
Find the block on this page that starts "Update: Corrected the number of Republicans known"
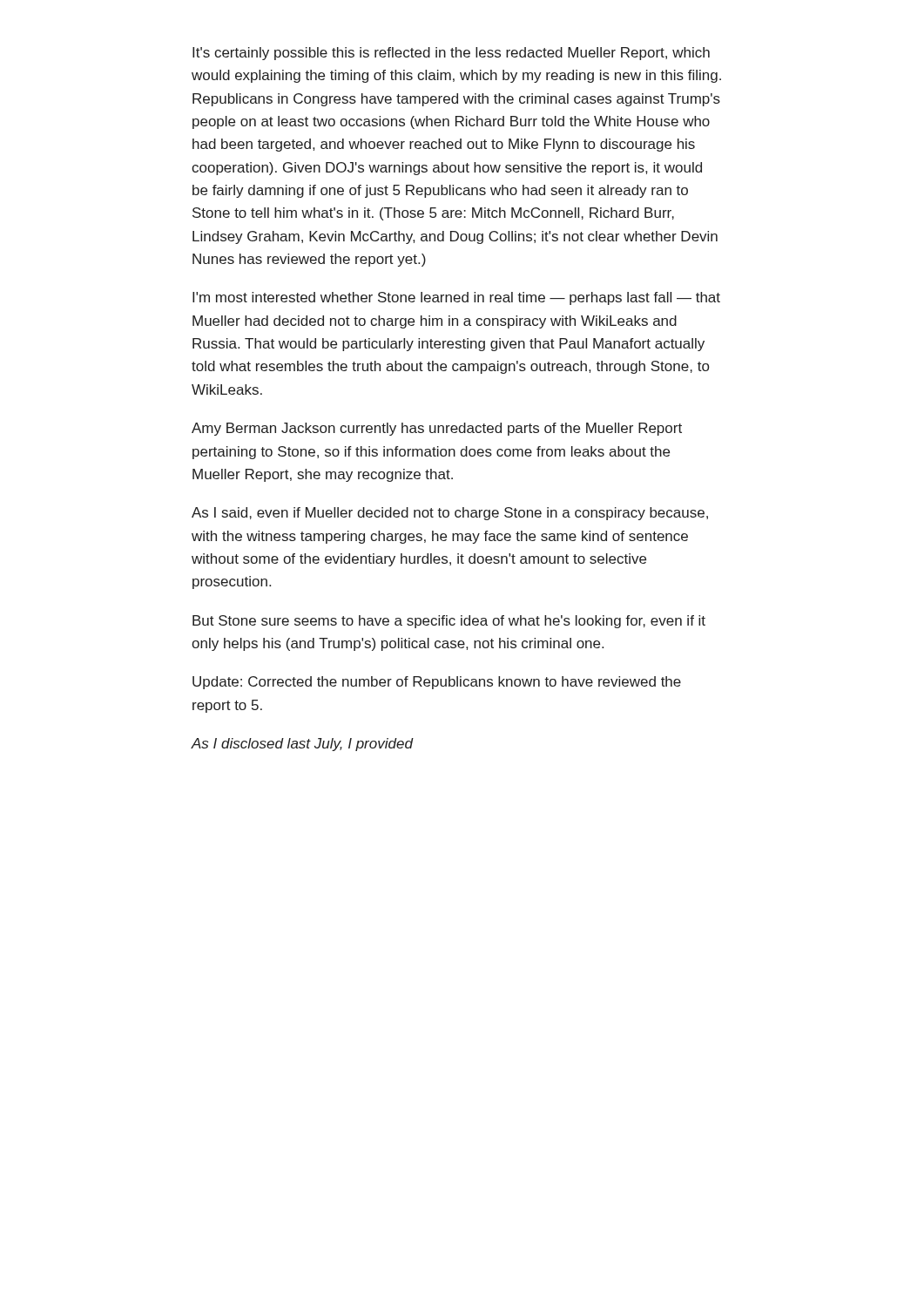pyautogui.click(x=436, y=693)
